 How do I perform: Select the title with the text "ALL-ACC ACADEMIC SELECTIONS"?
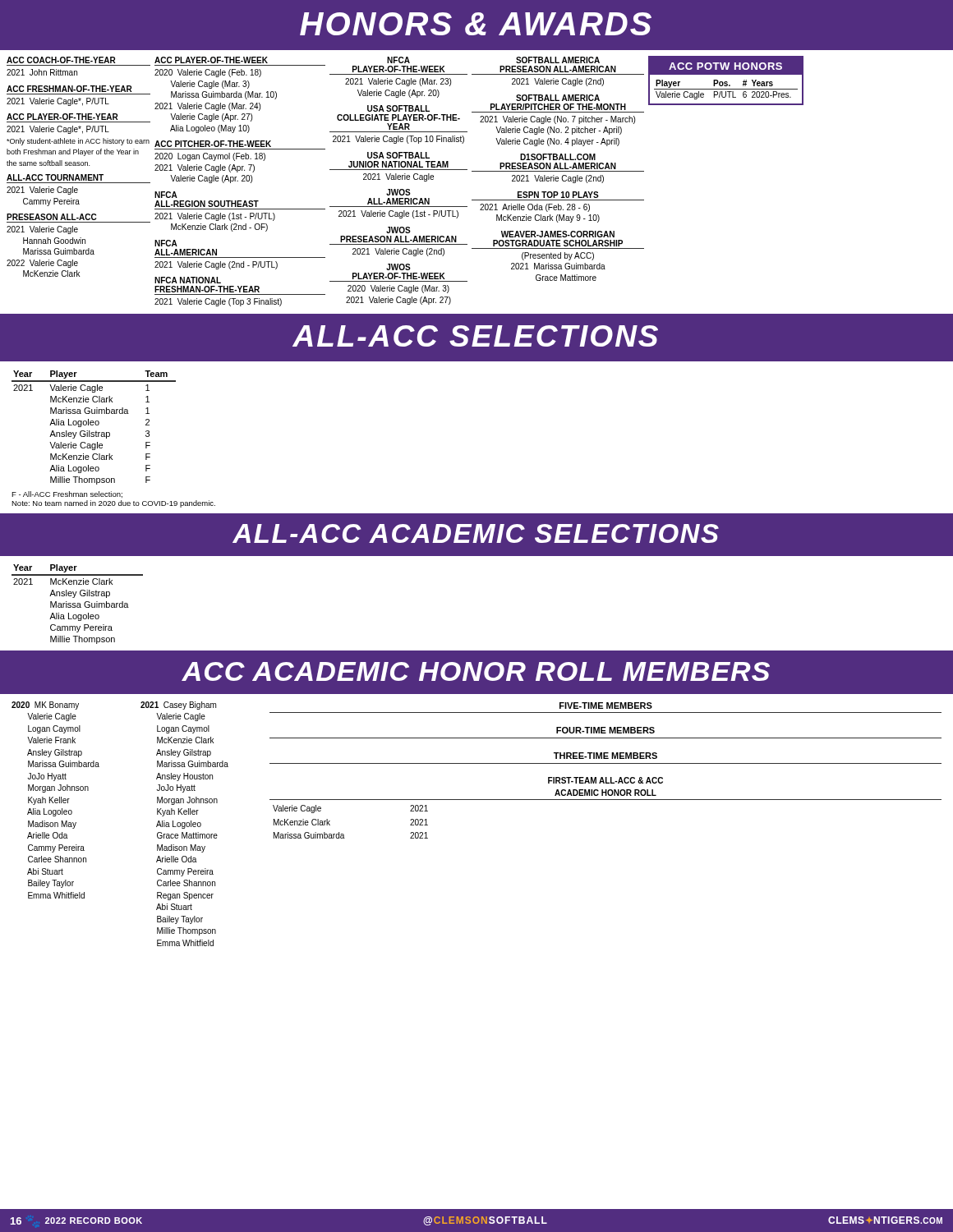pyautogui.click(x=476, y=533)
